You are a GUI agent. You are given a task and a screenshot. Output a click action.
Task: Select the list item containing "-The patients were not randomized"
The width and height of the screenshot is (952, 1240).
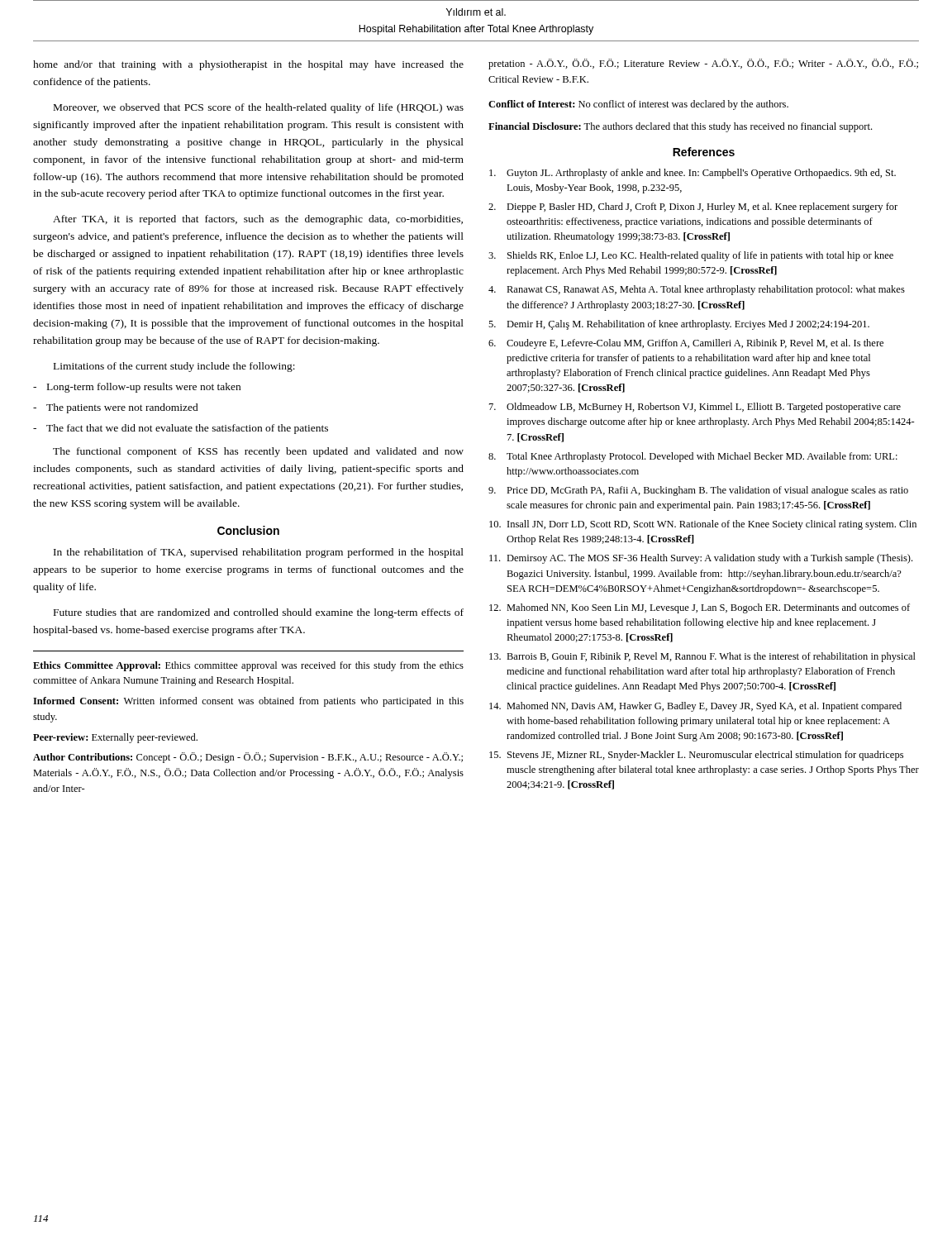(x=116, y=408)
